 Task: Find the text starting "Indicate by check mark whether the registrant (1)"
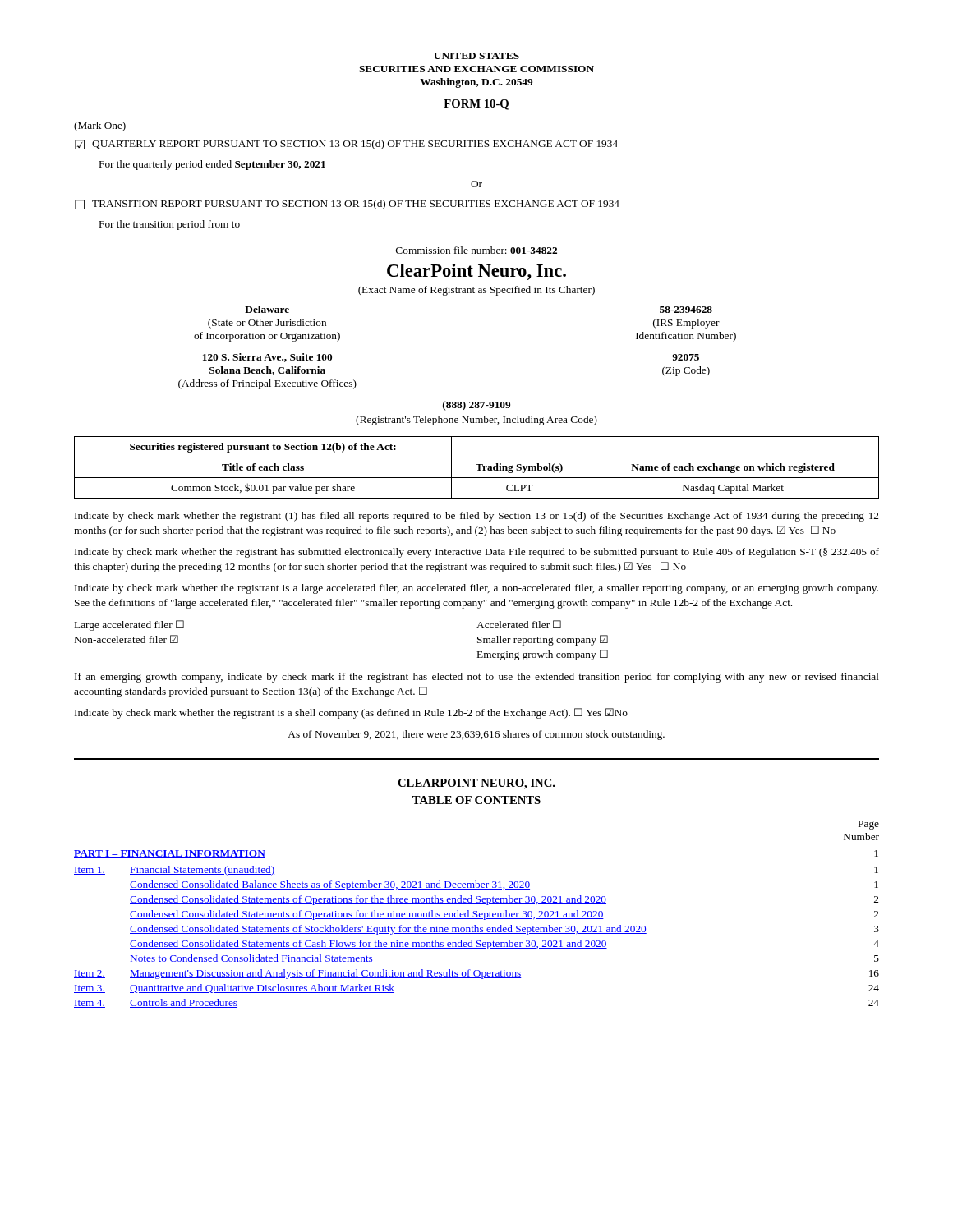pos(476,523)
